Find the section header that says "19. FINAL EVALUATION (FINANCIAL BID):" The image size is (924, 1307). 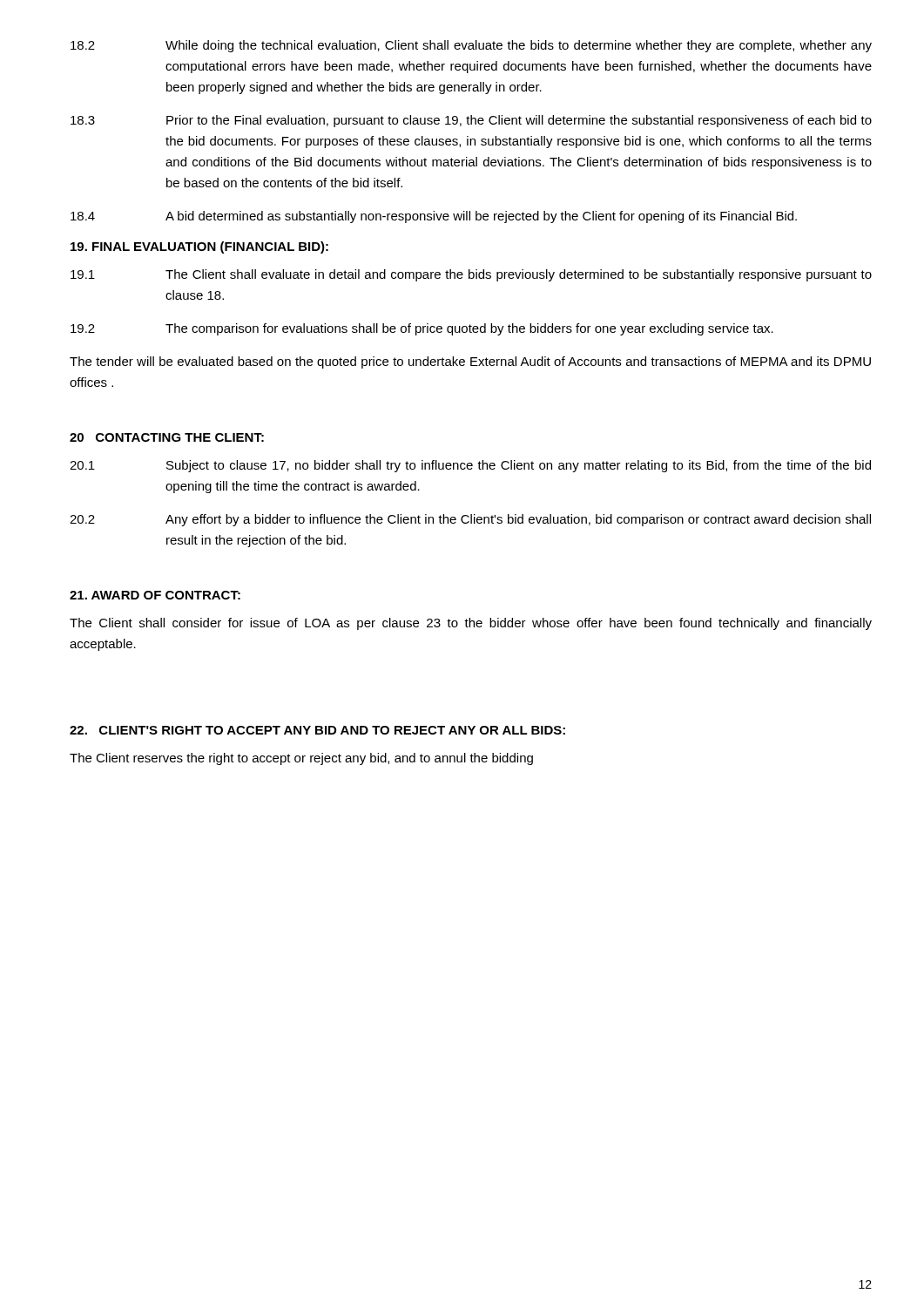point(199,246)
